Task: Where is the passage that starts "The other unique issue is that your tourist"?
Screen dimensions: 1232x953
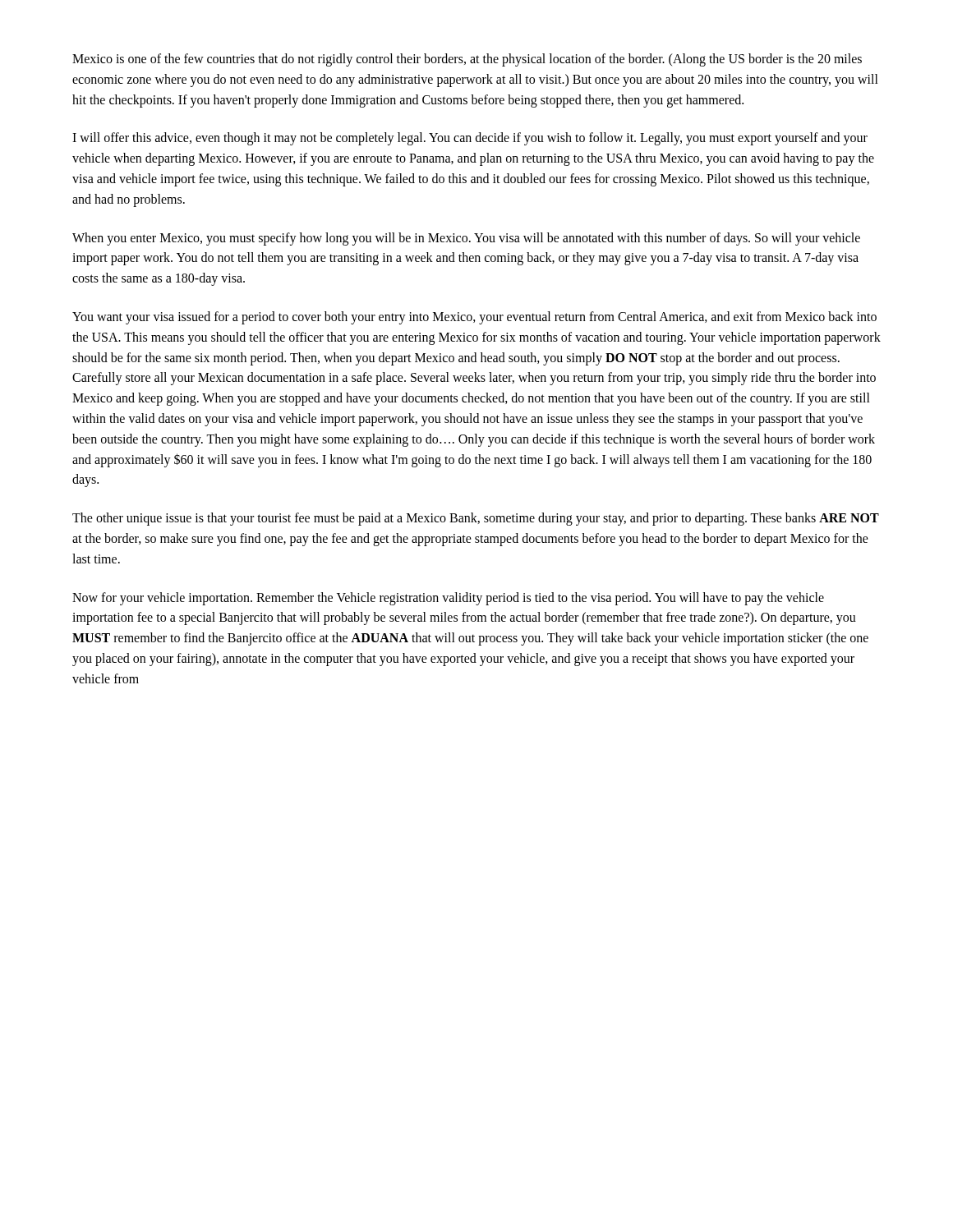Action: click(x=476, y=538)
